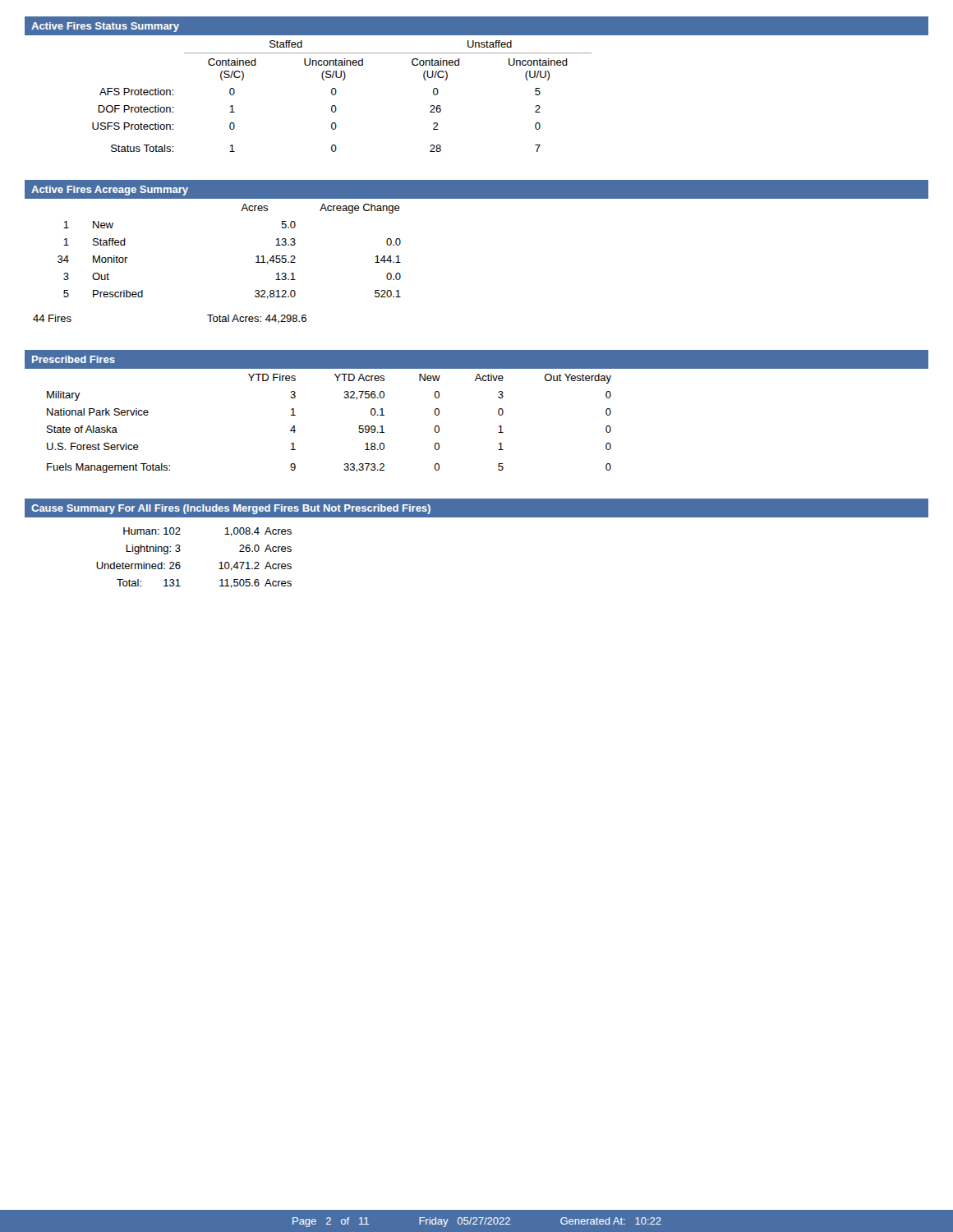953x1232 pixels.
Task: Select the table that reads "U.S. Forest Service"
Action: click(476, 422)
